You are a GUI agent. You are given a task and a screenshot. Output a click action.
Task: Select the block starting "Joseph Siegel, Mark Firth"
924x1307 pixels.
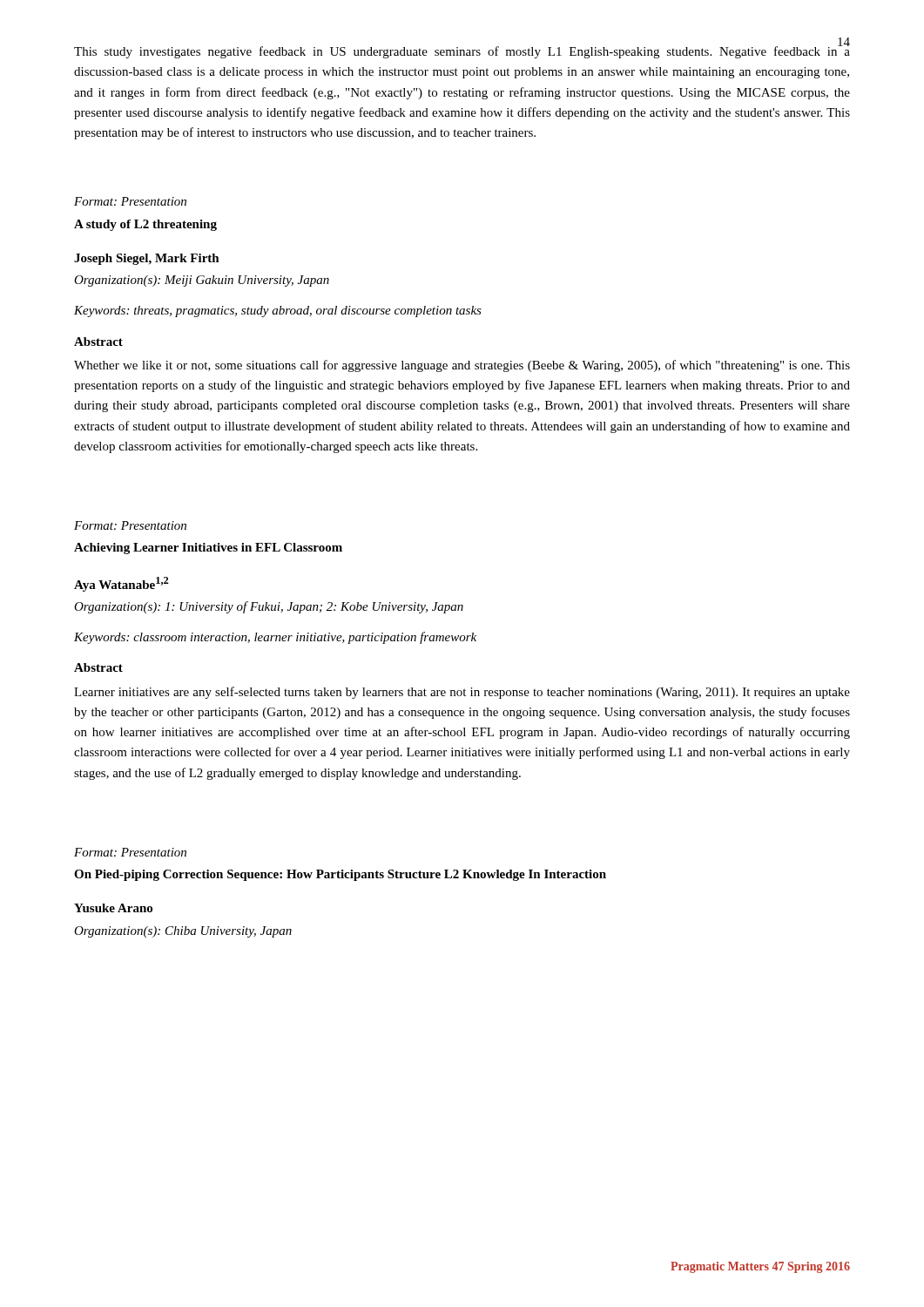tap(147, 259)
